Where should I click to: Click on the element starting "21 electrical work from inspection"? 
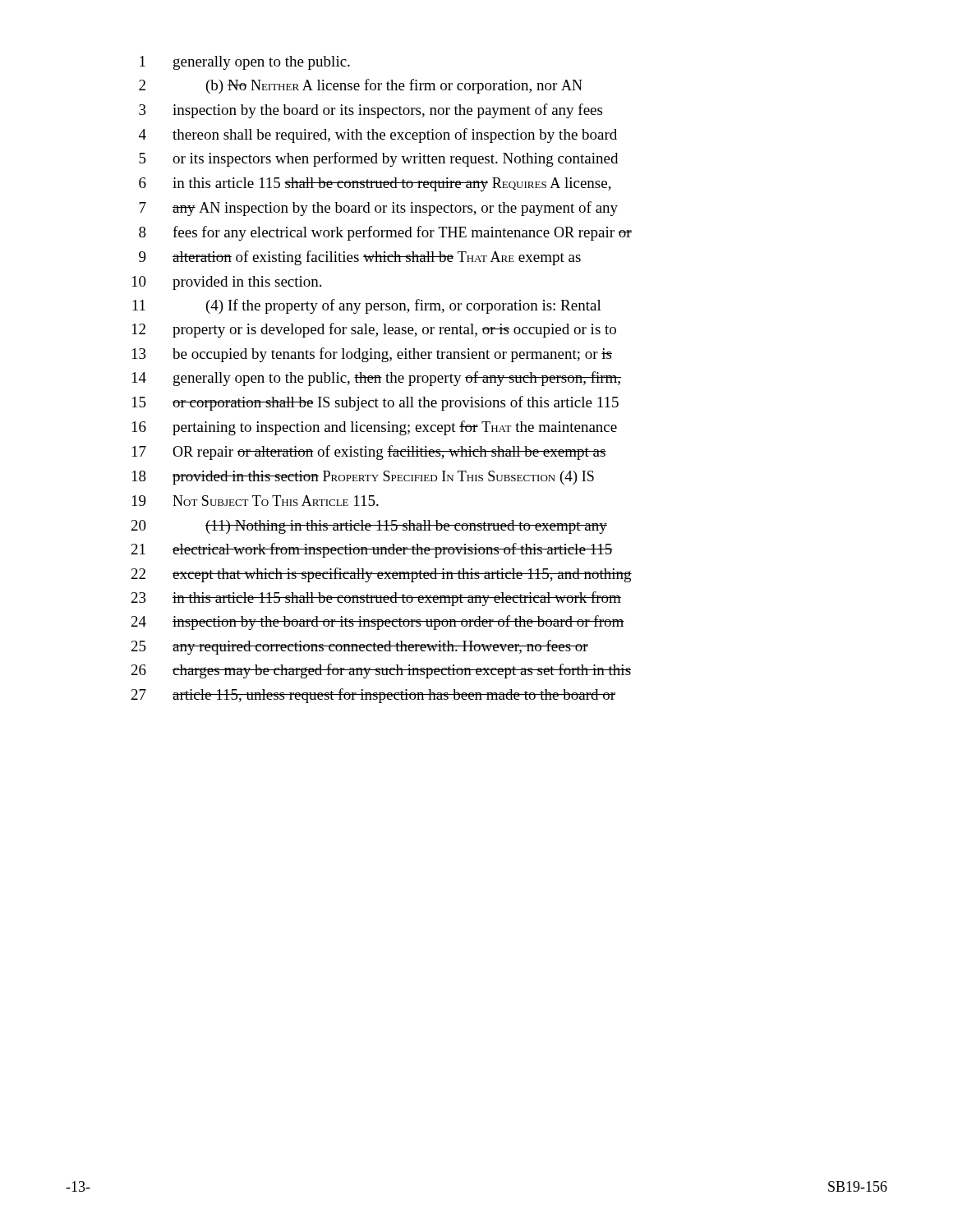pos(476,549)
